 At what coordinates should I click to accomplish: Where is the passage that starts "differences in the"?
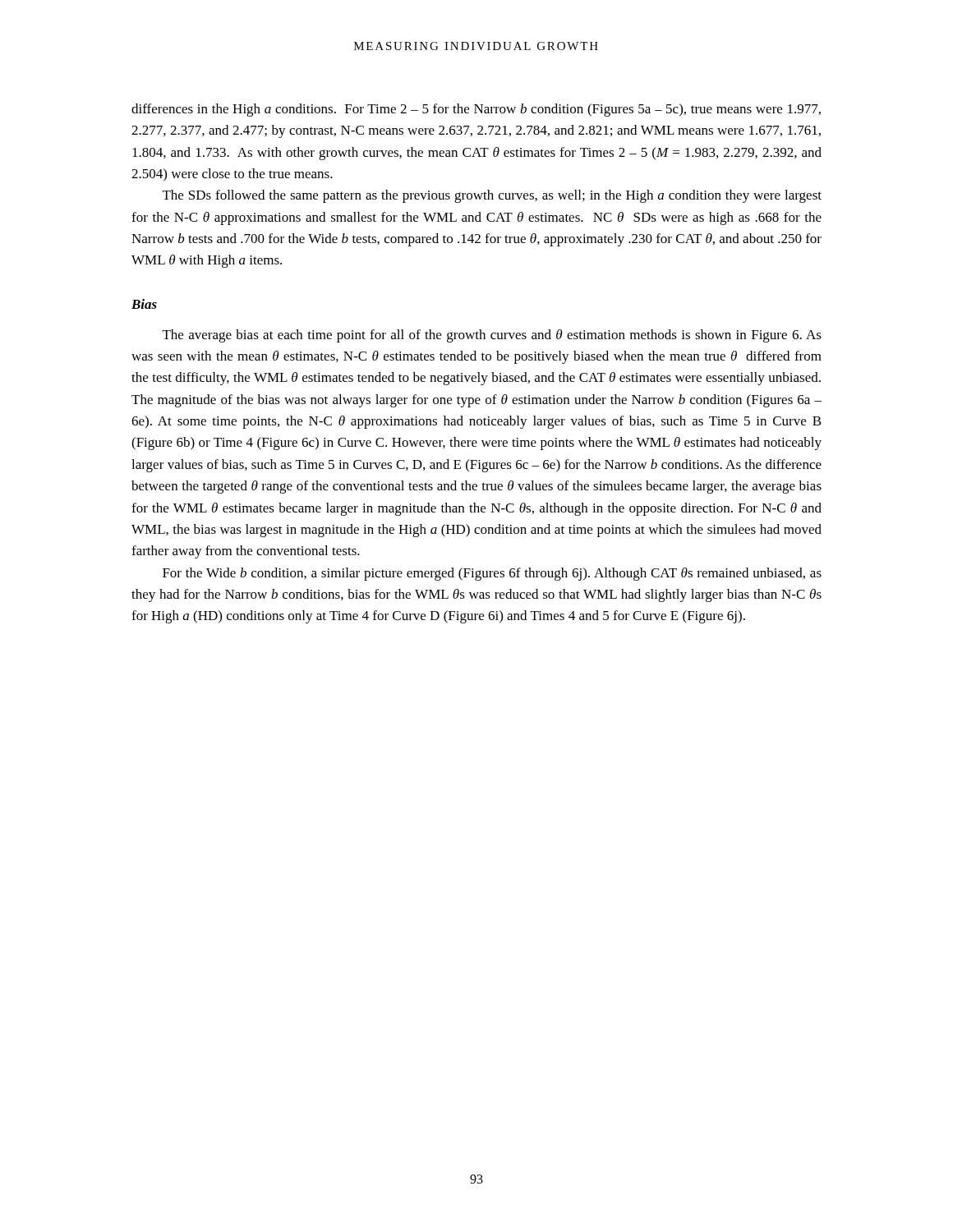[x=476, y=141]
